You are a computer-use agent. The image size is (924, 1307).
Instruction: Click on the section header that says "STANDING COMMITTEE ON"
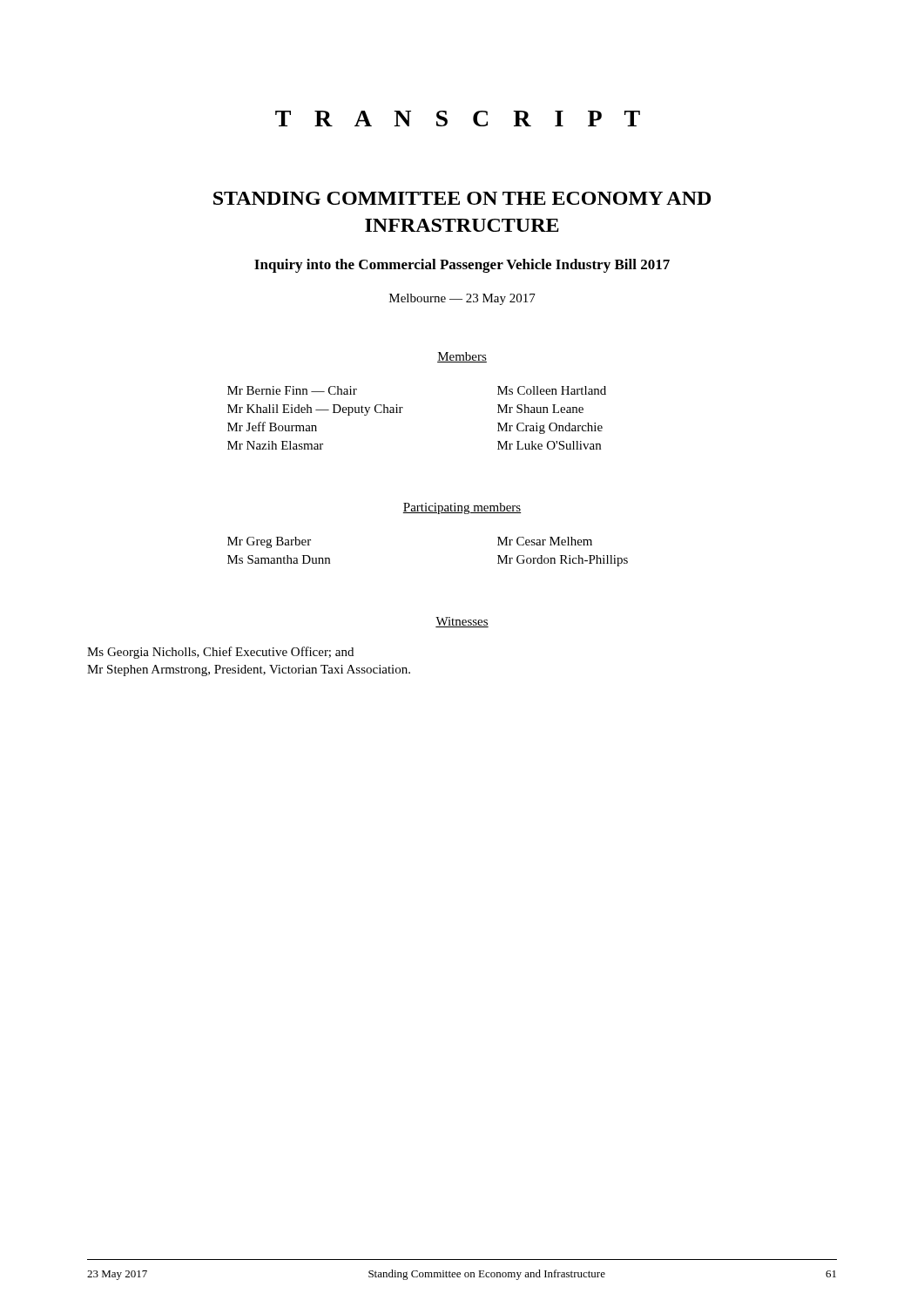point(462,211)
